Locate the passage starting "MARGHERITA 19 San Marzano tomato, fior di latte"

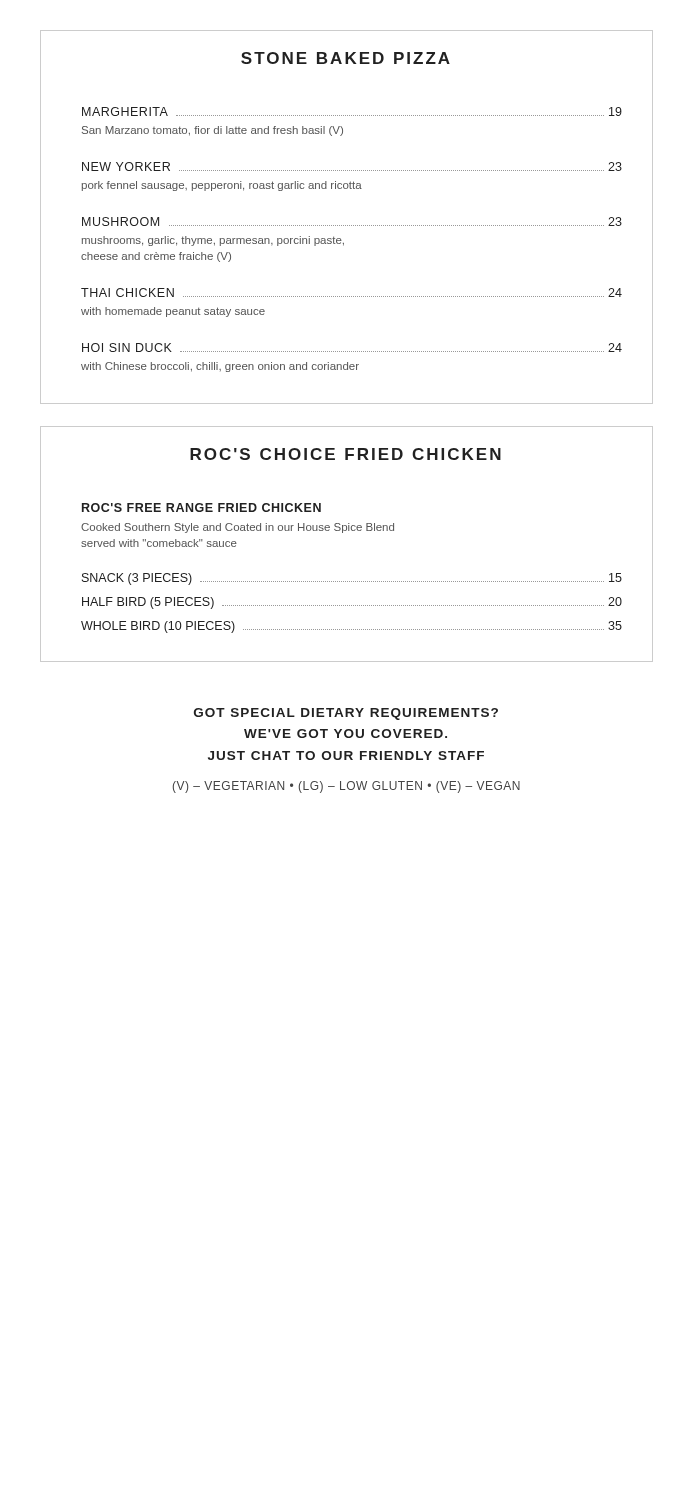(351, 122)
